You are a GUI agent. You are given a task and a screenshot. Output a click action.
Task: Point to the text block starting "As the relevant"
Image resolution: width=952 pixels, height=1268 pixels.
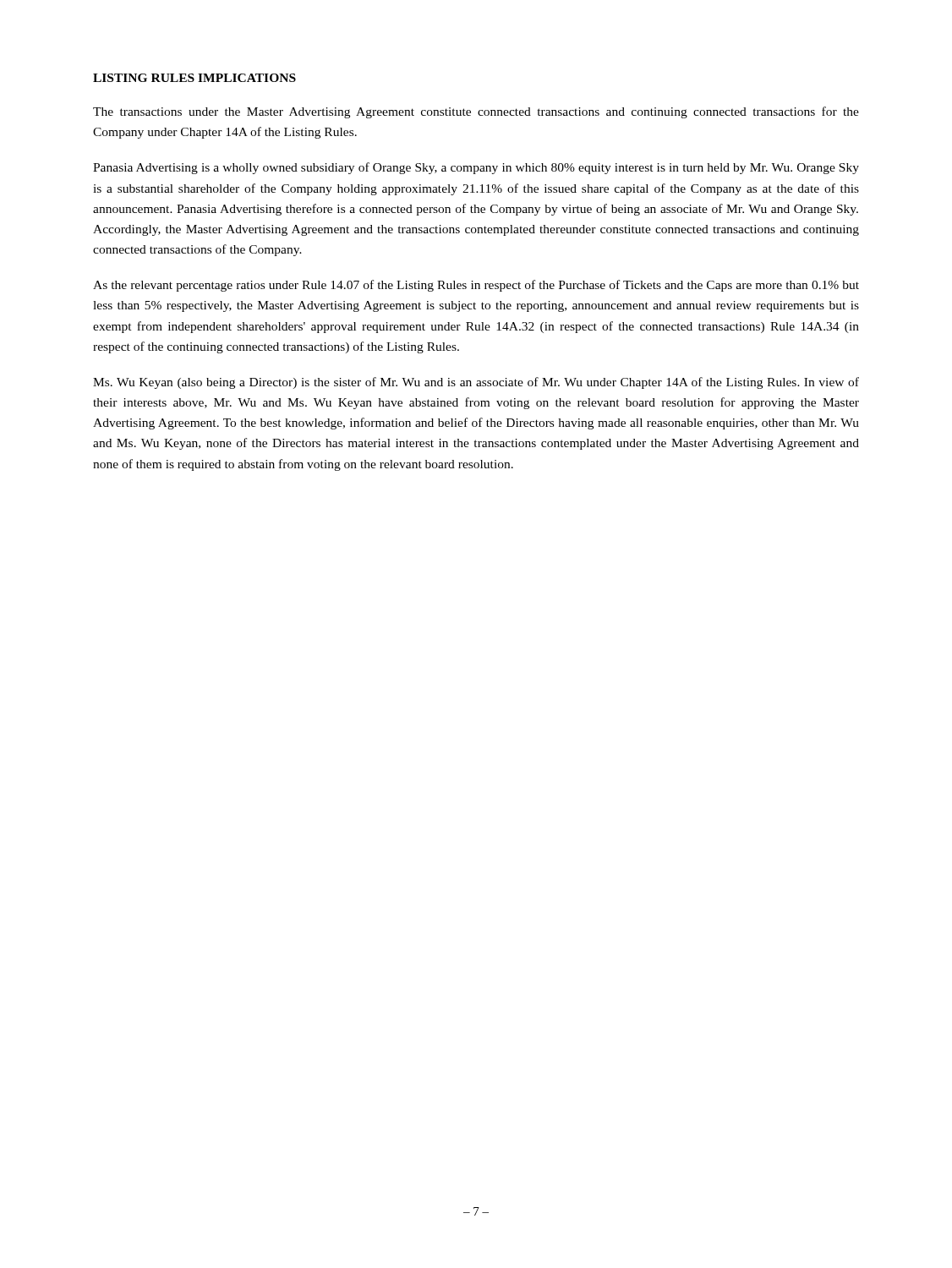[476, 315]
